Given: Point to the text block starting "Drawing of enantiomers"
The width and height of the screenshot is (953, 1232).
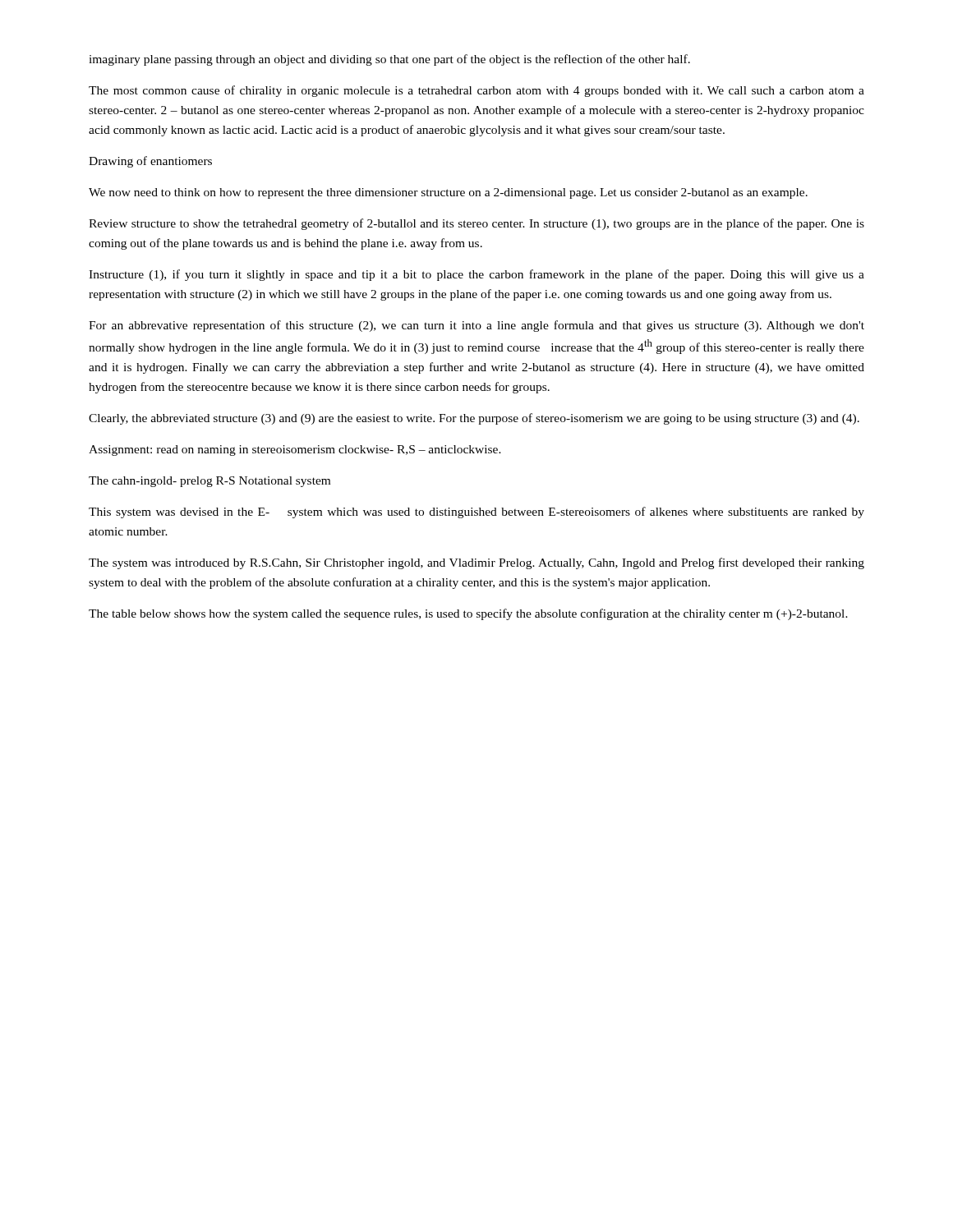Looking at the screenshot, I should click(x=151, y=161).
